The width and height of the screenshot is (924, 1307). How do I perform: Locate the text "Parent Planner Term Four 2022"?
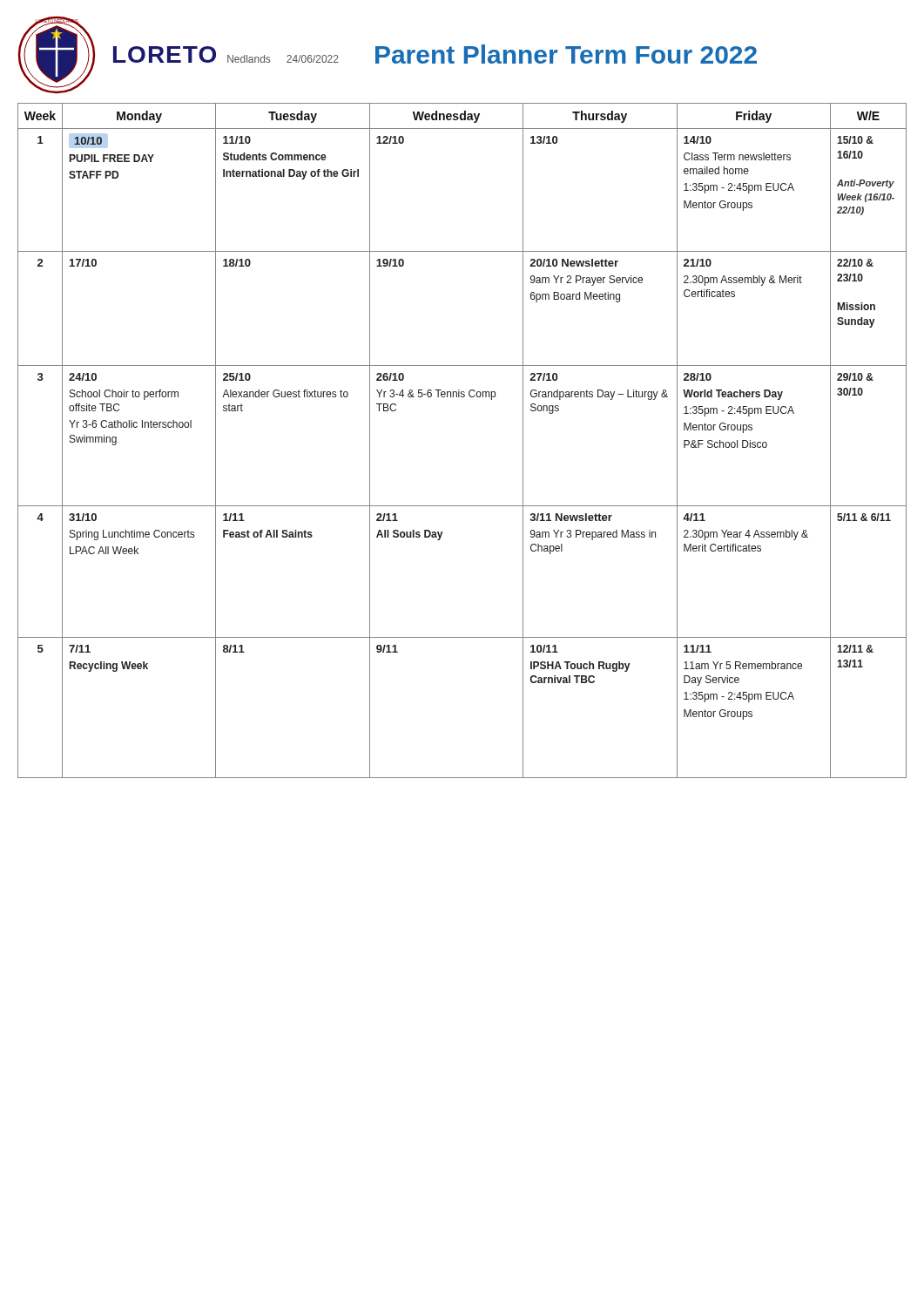coord(566,55)
